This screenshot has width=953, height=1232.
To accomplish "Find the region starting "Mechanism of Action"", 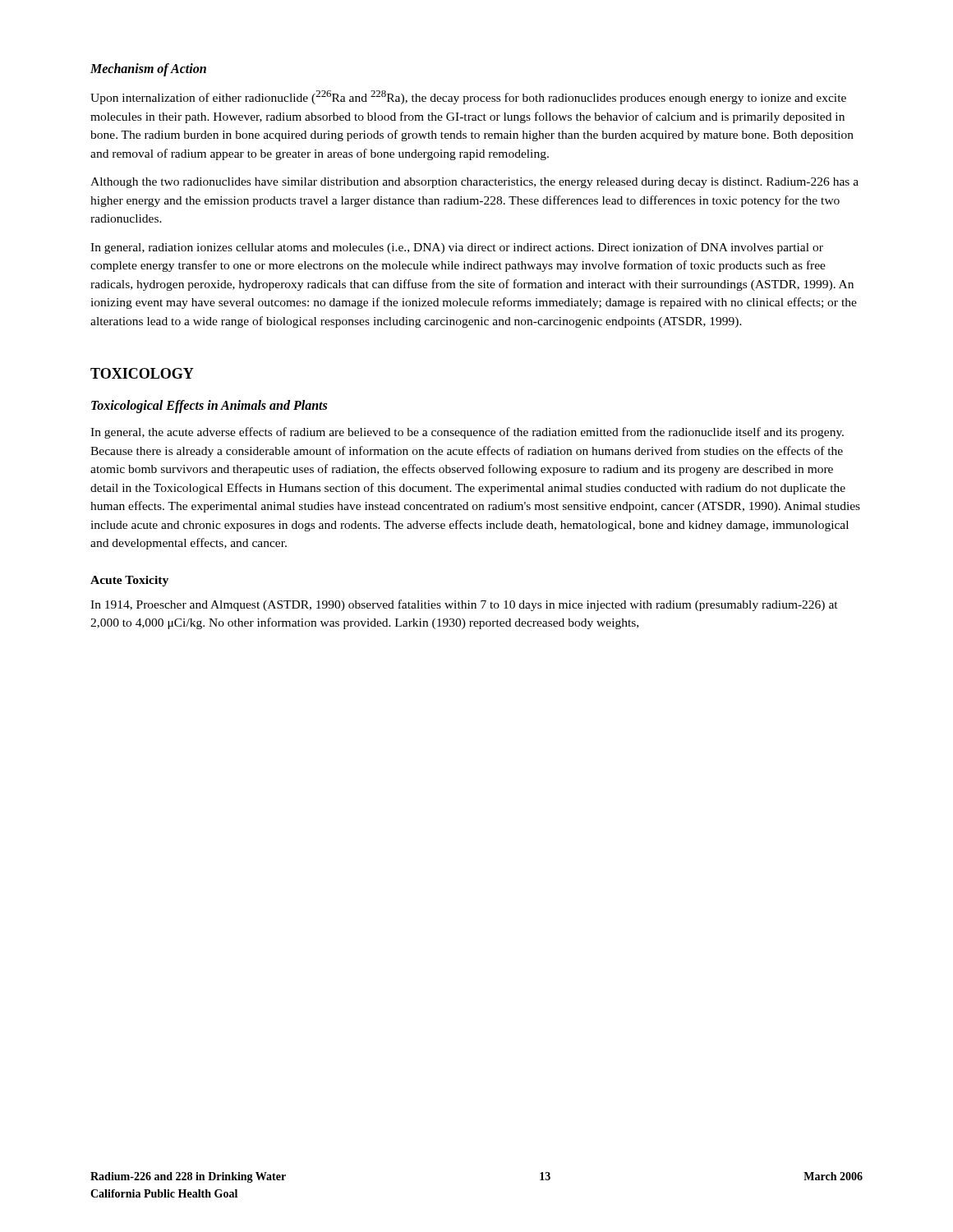I will tap(149, 69).
